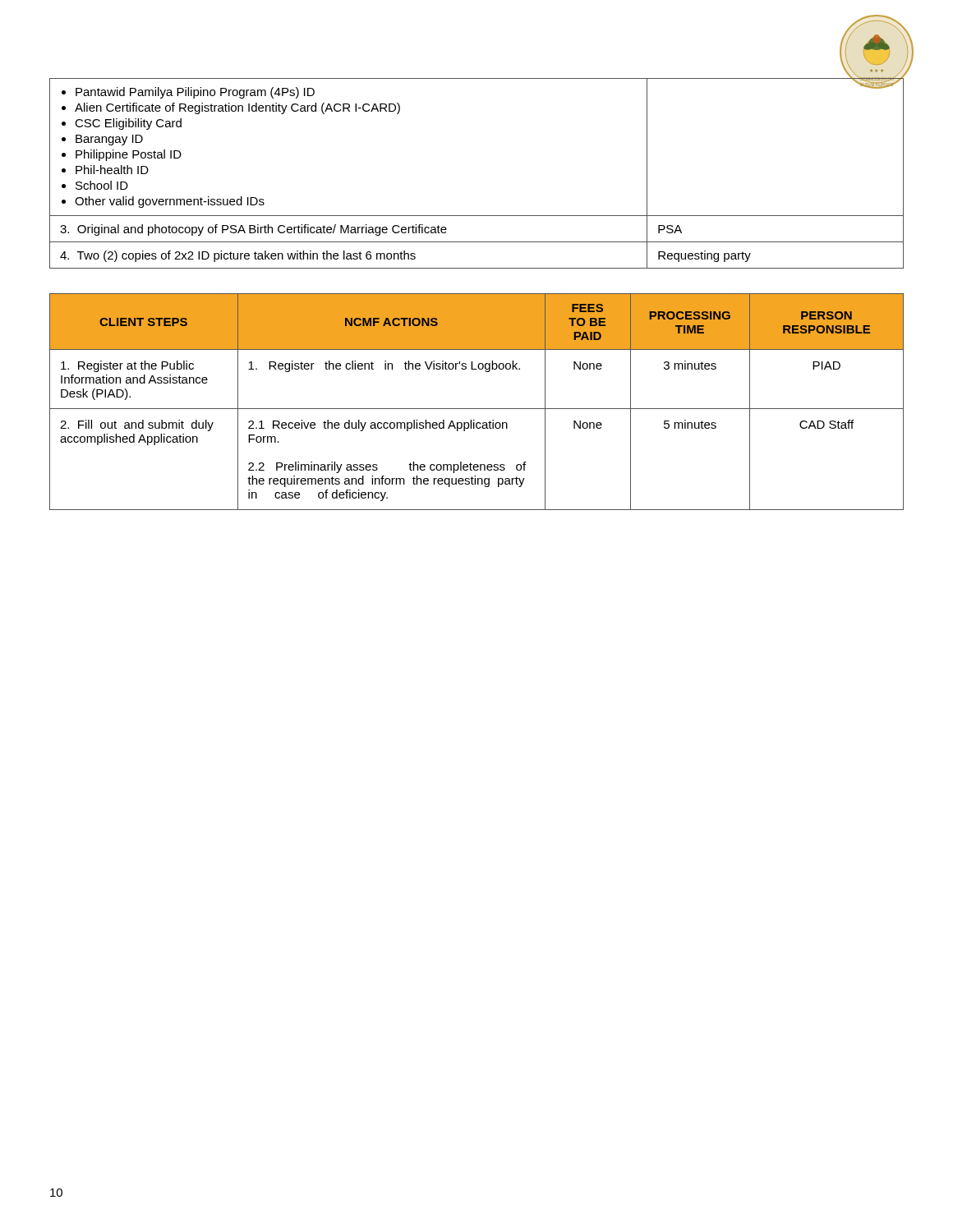Locate the table with the text "Pantawid Pamilya Pilipino Program (4Ps)"

point(476,173)
